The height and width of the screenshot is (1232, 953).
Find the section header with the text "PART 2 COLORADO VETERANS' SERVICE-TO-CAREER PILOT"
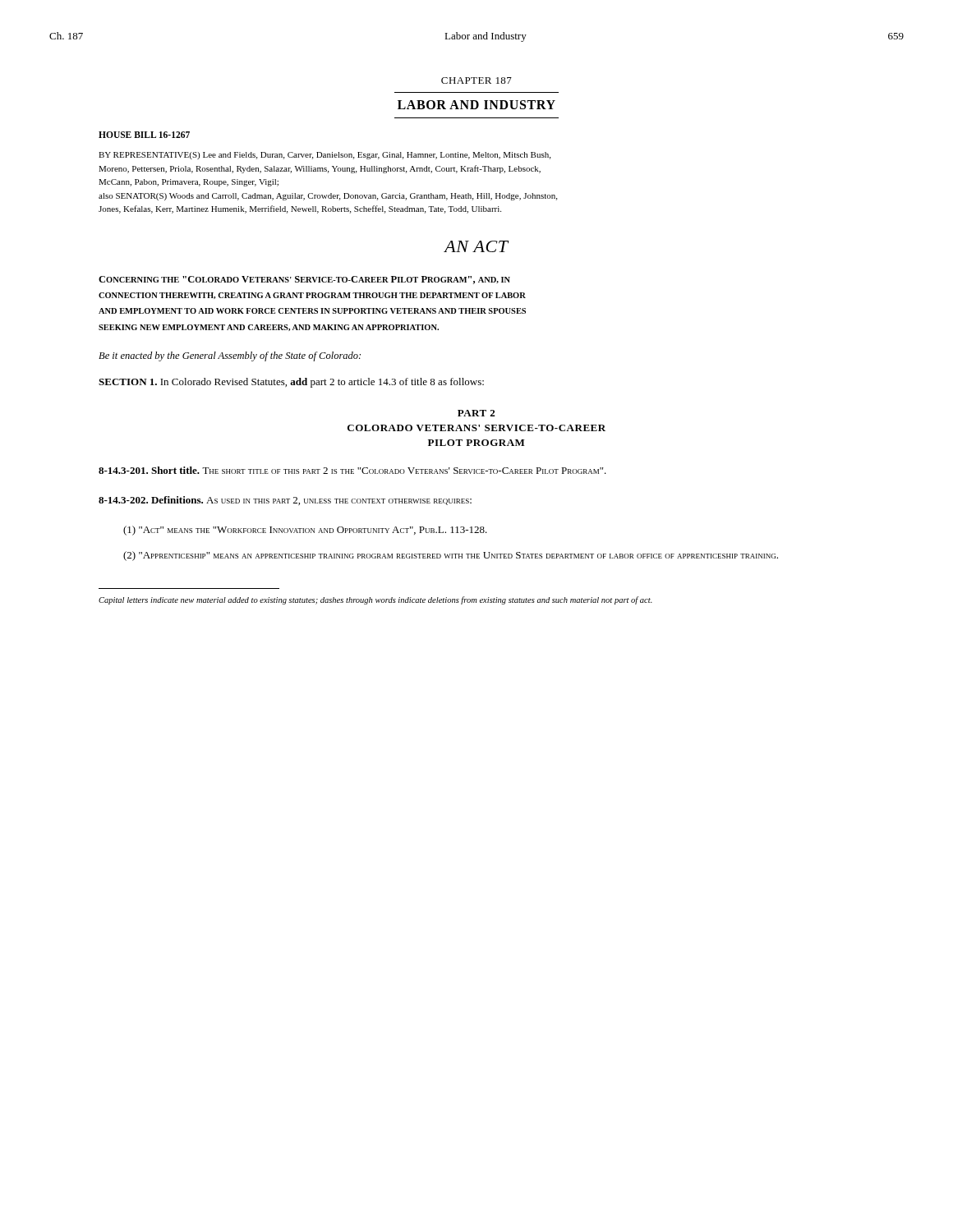coord(476,428)
